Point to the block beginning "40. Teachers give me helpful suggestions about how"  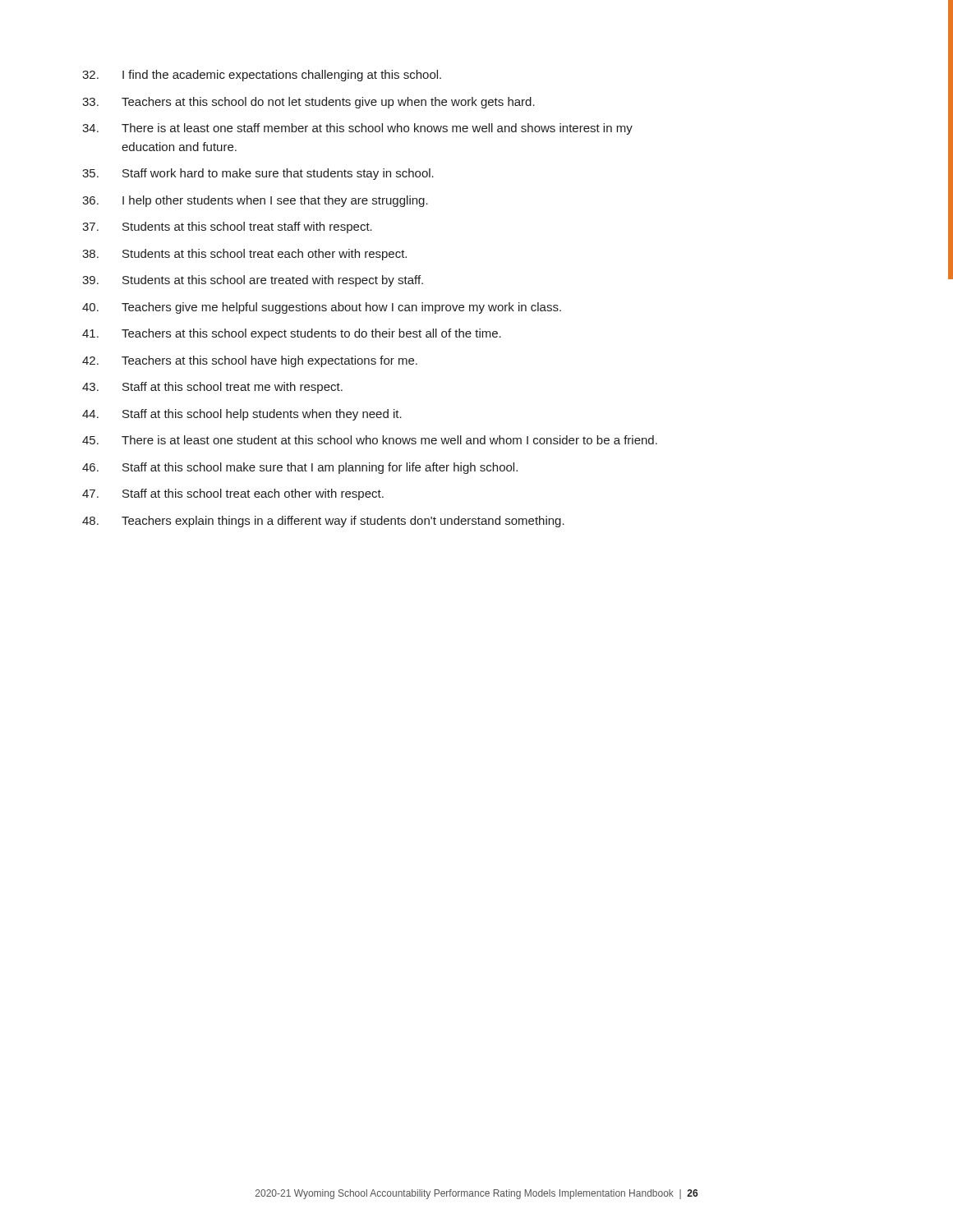click(x=468, y=307)
